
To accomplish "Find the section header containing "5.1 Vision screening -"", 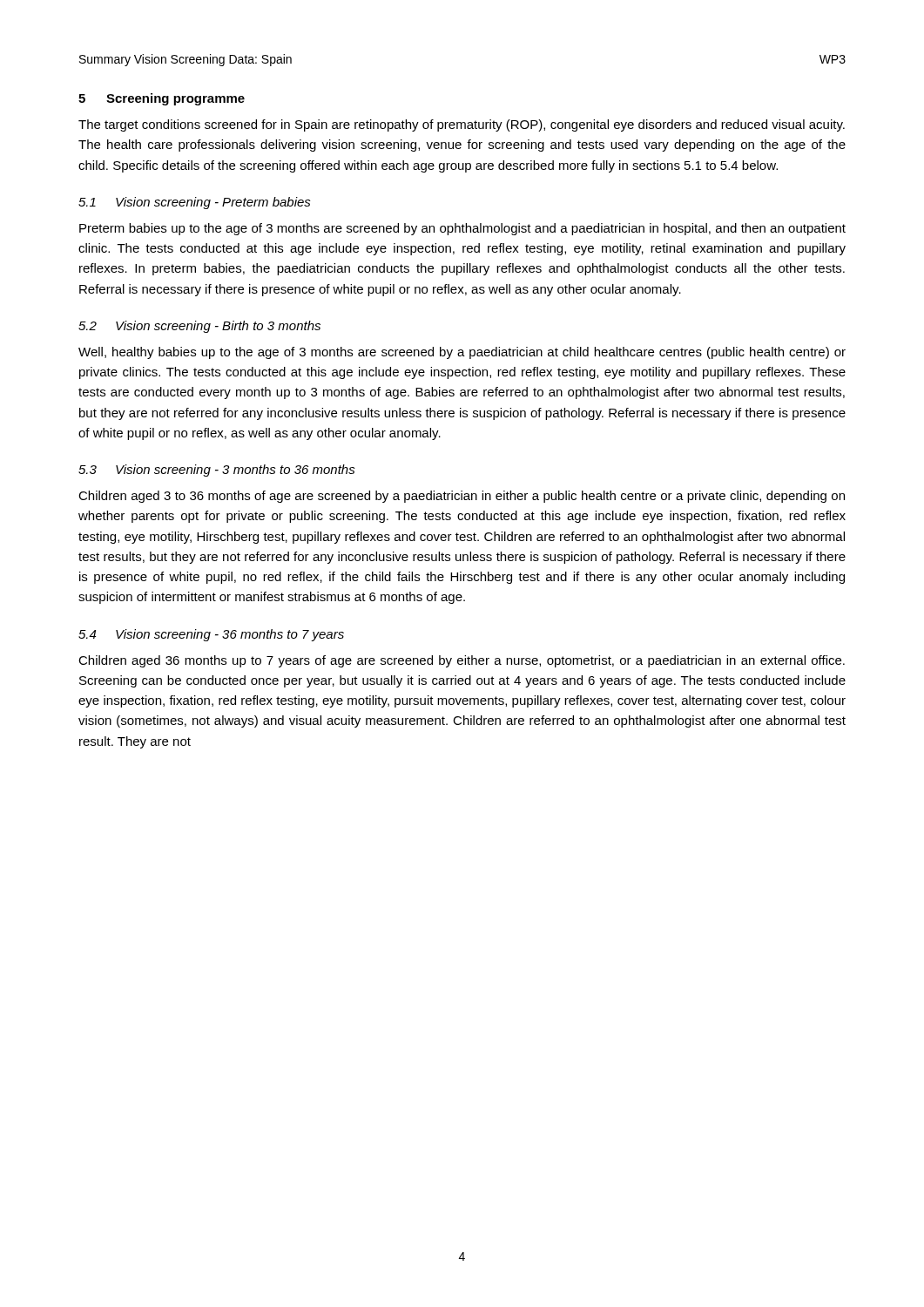I will click(195, 201).
